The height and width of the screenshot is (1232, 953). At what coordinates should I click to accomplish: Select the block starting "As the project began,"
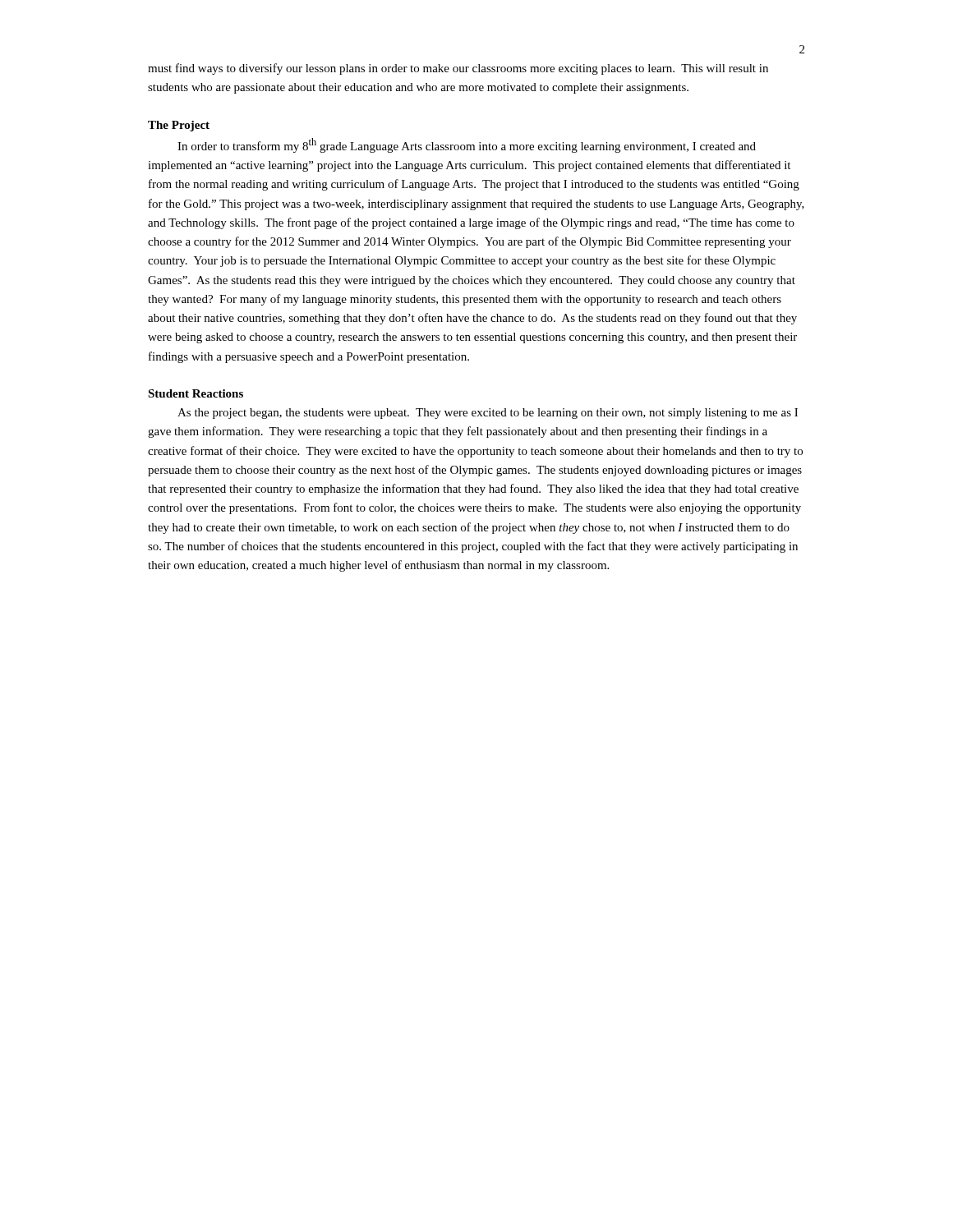tap(476, 489)
